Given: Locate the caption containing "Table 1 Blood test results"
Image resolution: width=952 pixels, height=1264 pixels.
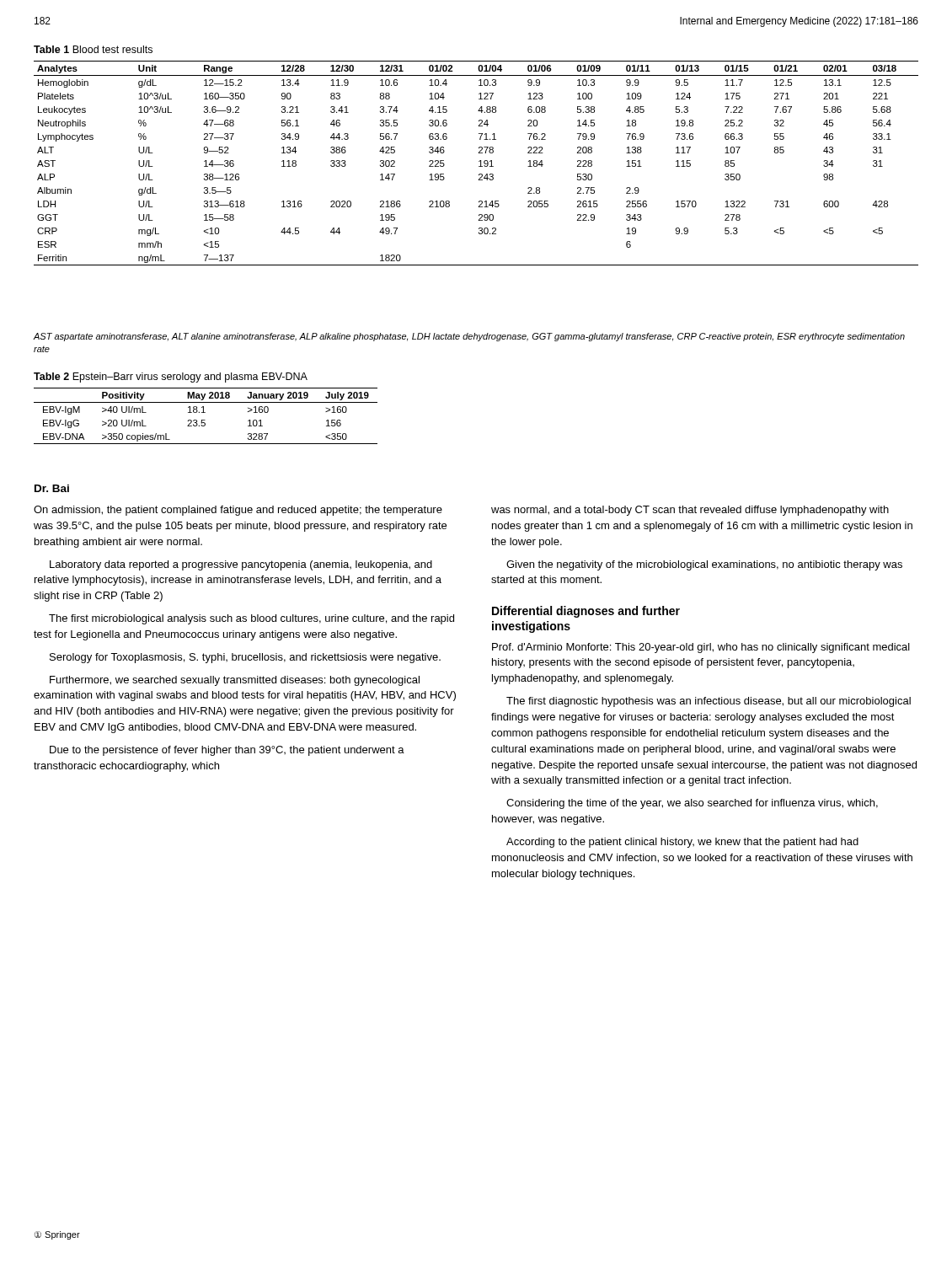Looking at the screenshot, I should (x=93, y=50).
